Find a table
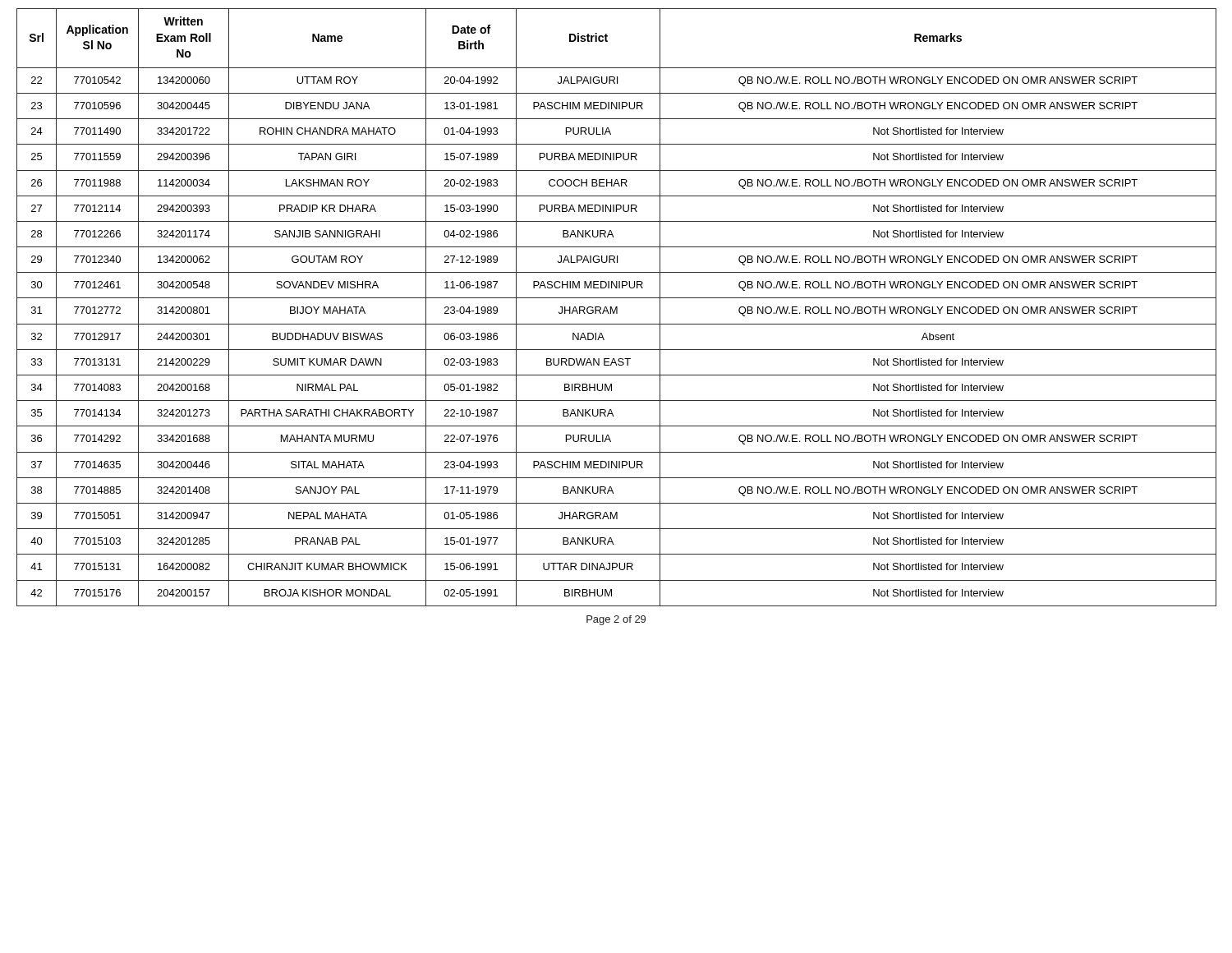 (616, 307)
